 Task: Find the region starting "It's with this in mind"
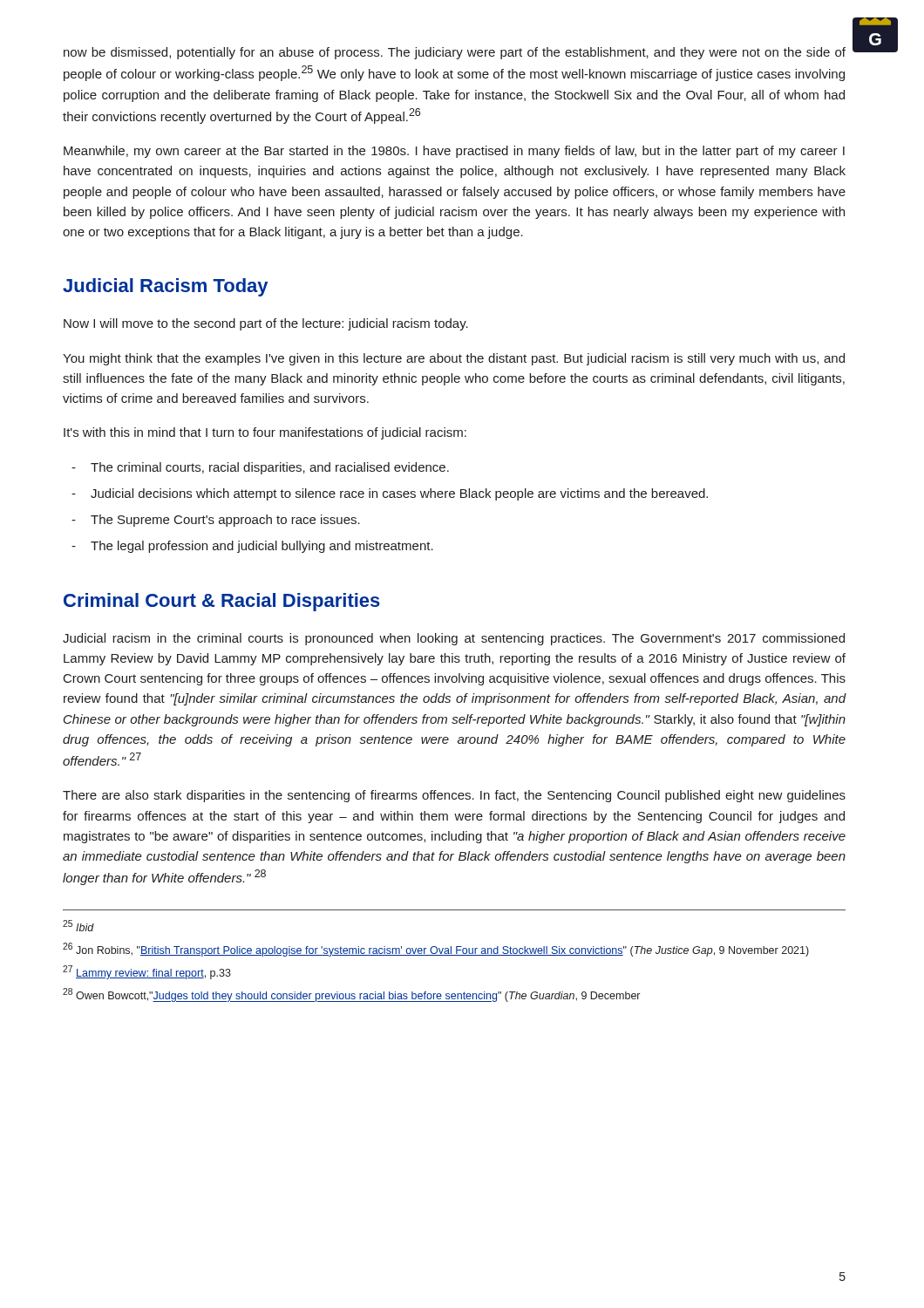(454, 432)
